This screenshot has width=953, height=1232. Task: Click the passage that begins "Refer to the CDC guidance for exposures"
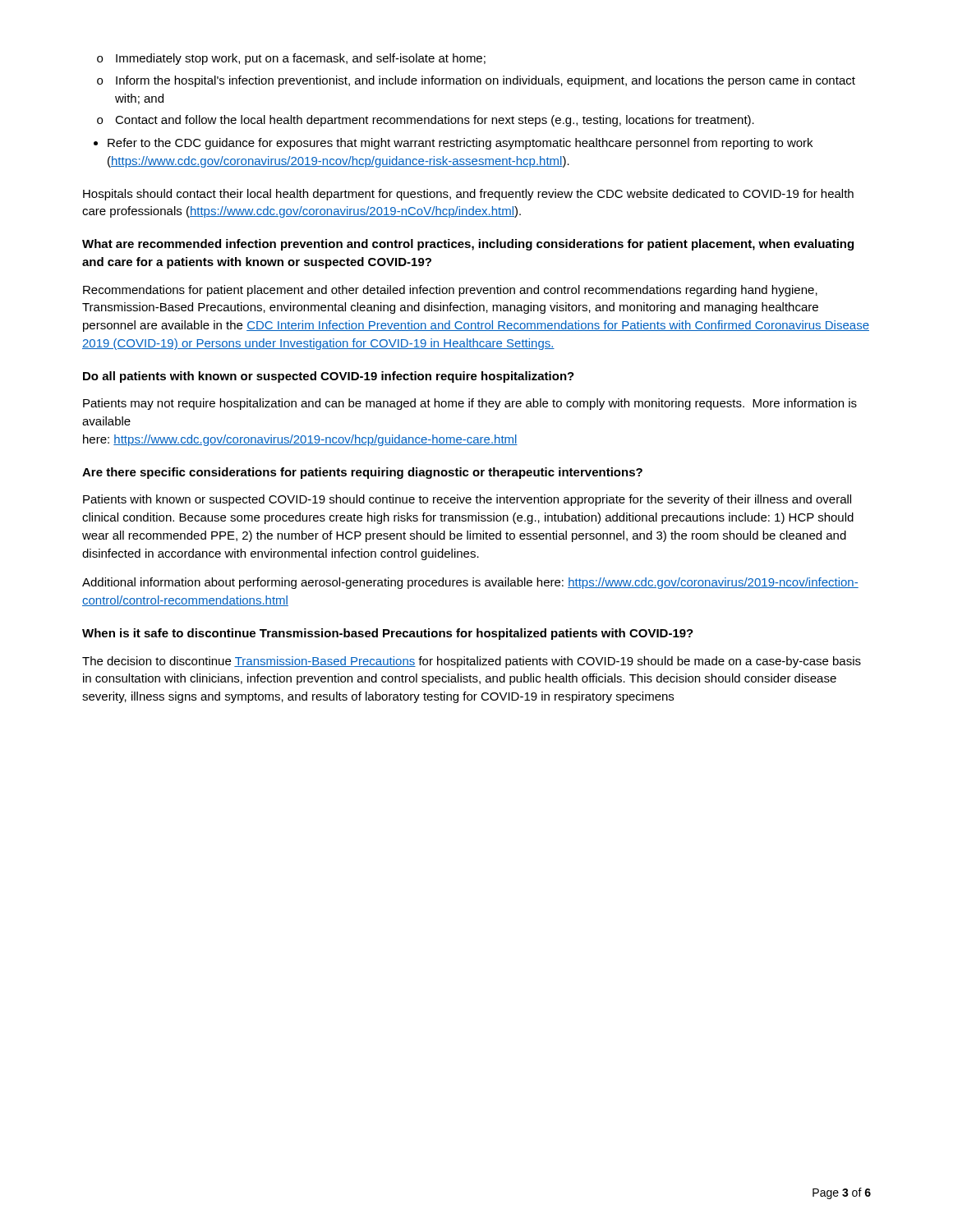[489, 152]
